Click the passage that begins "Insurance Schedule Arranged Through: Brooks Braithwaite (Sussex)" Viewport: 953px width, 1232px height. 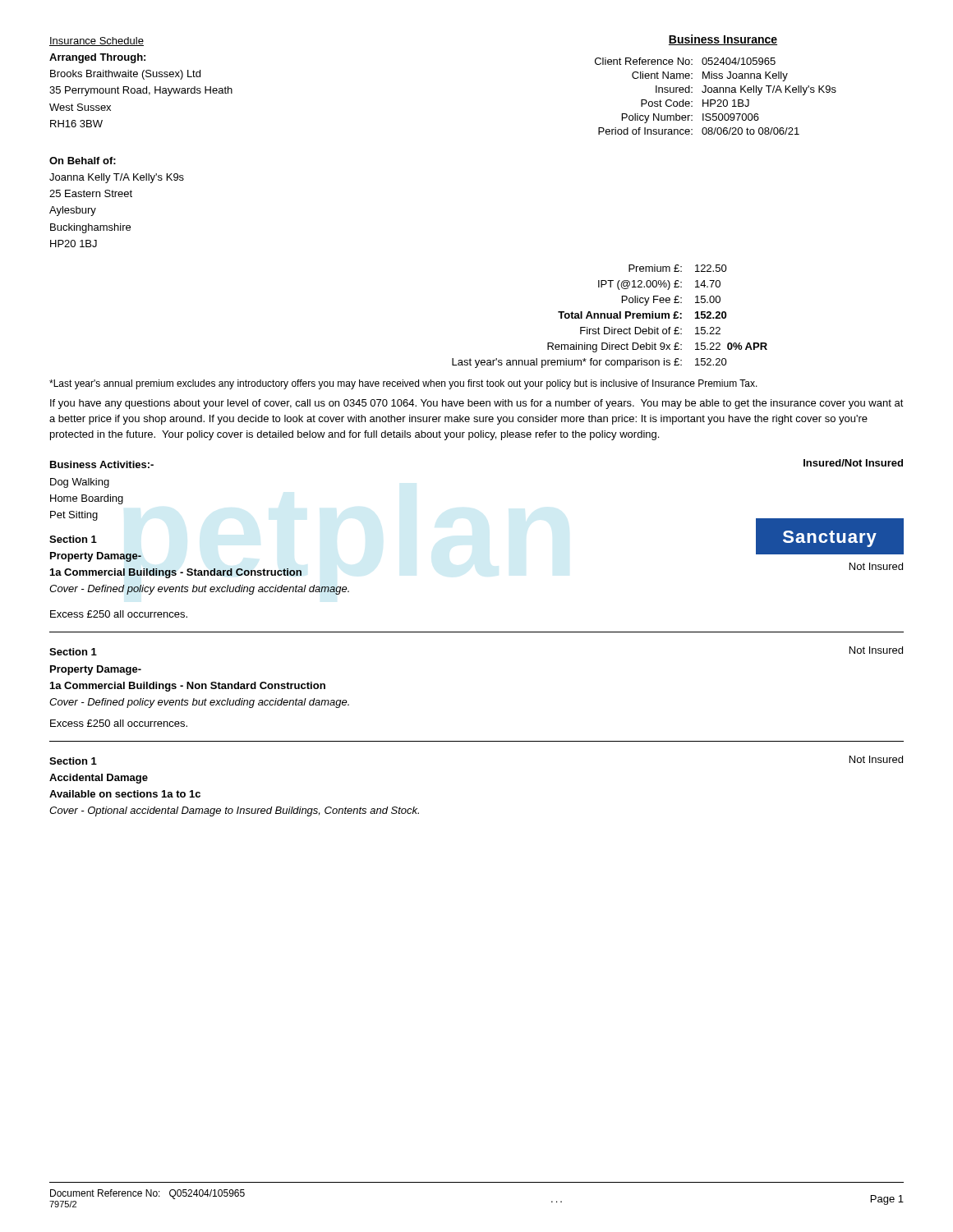click(141, 82)
